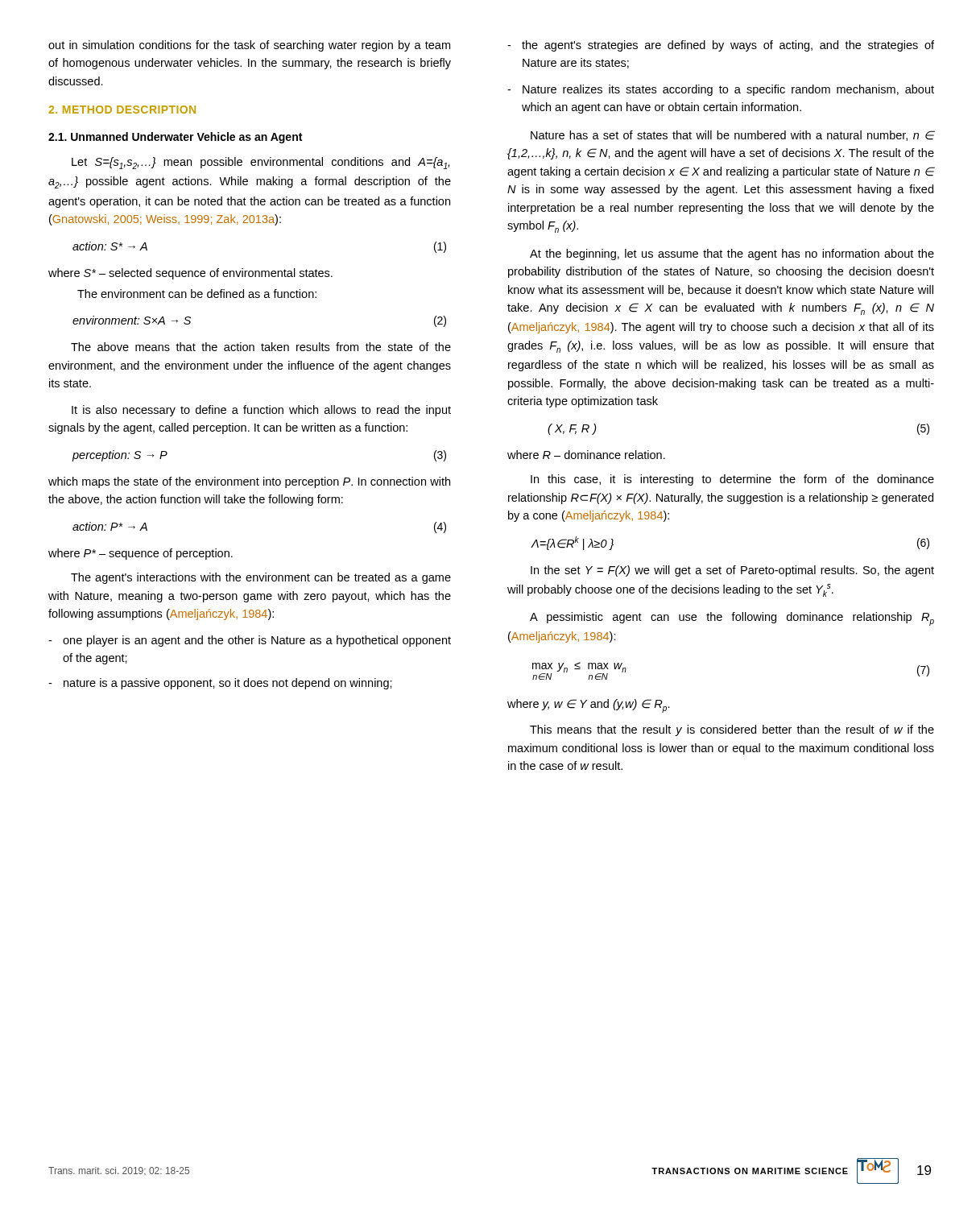Click on the text block with the text "Let S={s1,s2,…} mean possible environmental conditions and A={a1,"

[x=250, y=191]
